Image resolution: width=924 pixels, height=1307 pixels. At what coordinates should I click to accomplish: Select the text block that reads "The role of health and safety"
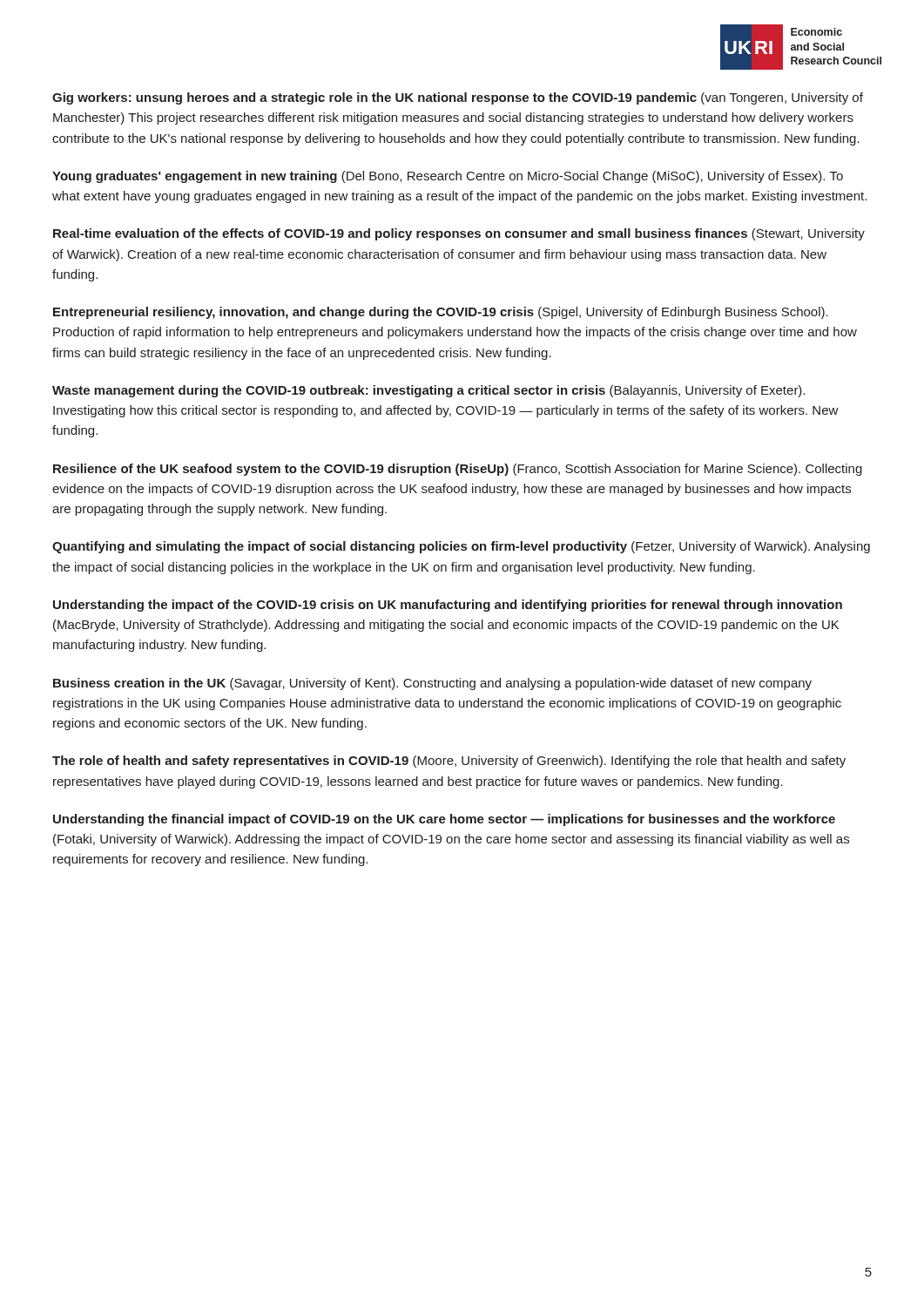[462, 771]
